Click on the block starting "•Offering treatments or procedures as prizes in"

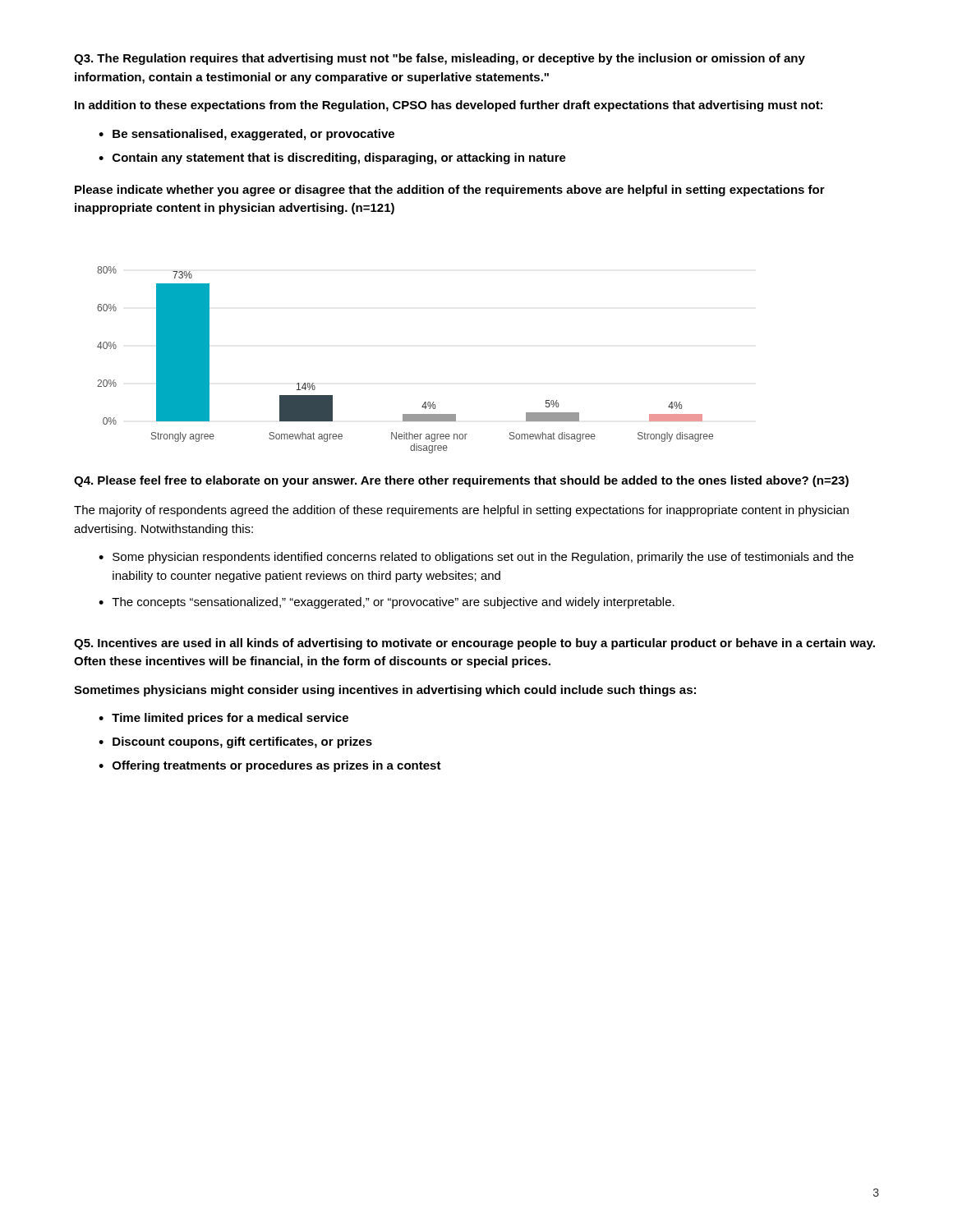[x=270, y=767]
